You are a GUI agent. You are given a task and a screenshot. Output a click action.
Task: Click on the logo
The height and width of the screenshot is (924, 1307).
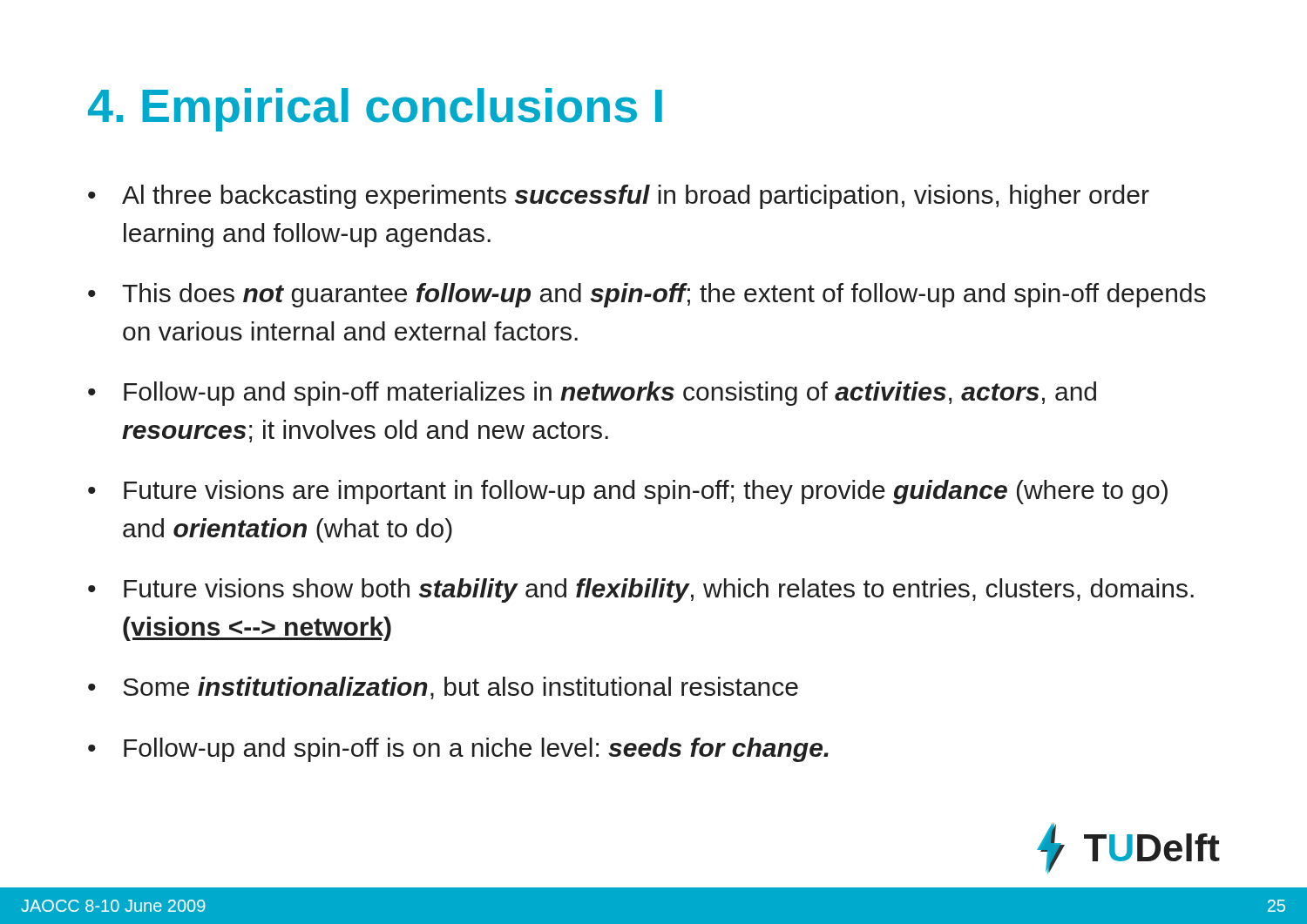click(1121, 848)
